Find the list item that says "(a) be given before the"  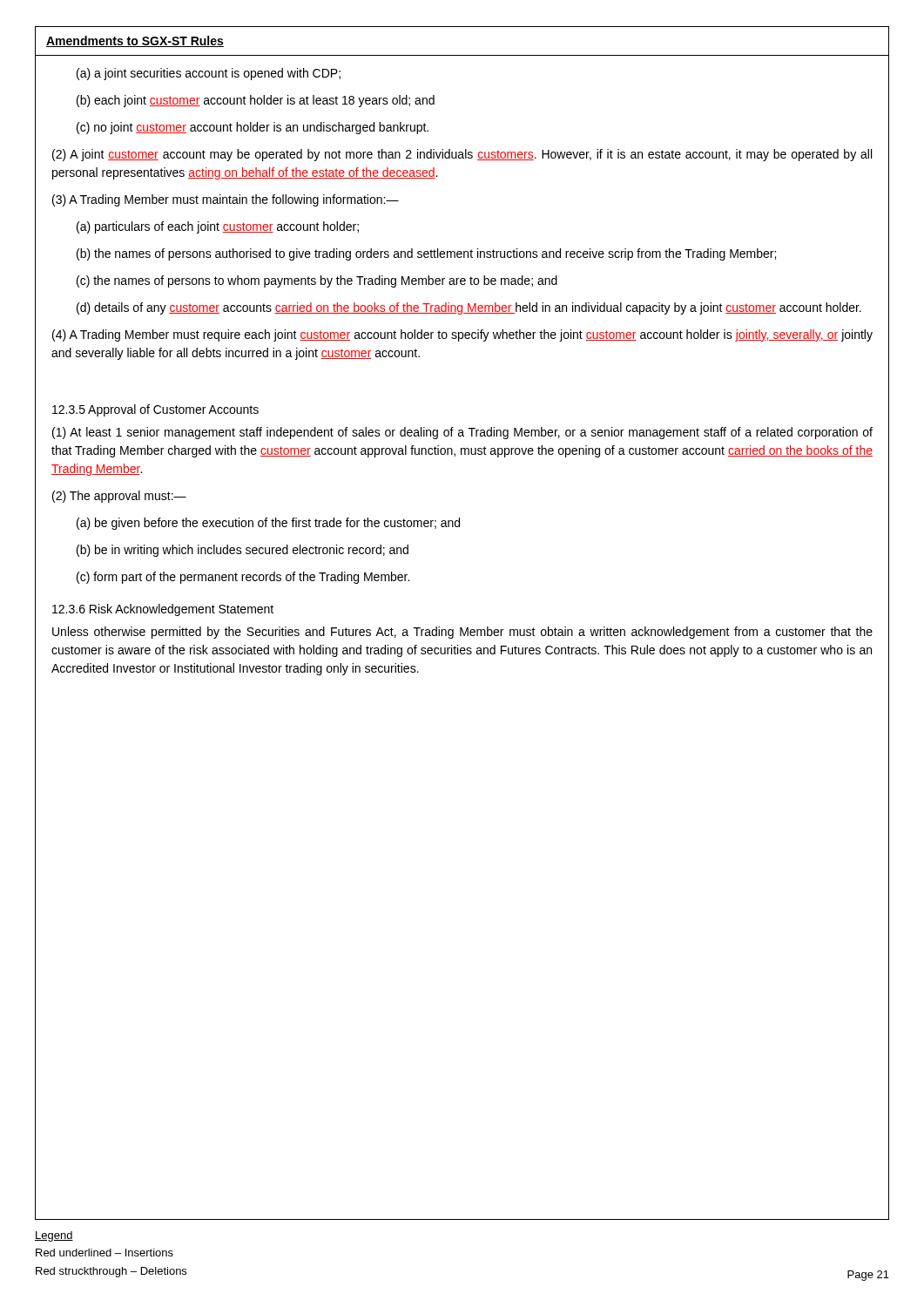pyautogui.click(x=268, y=523)
